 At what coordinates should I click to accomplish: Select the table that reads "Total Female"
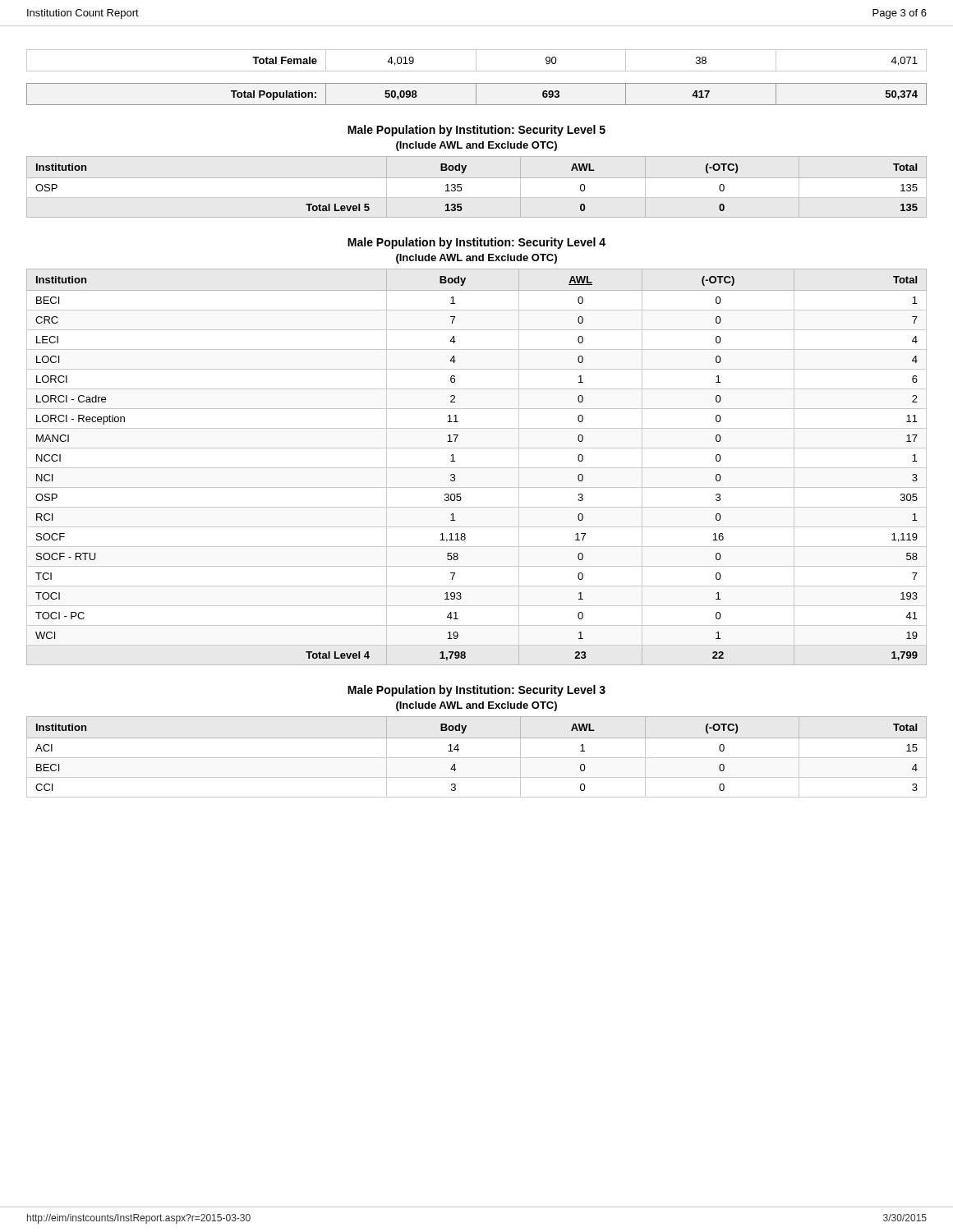[476, 77]
